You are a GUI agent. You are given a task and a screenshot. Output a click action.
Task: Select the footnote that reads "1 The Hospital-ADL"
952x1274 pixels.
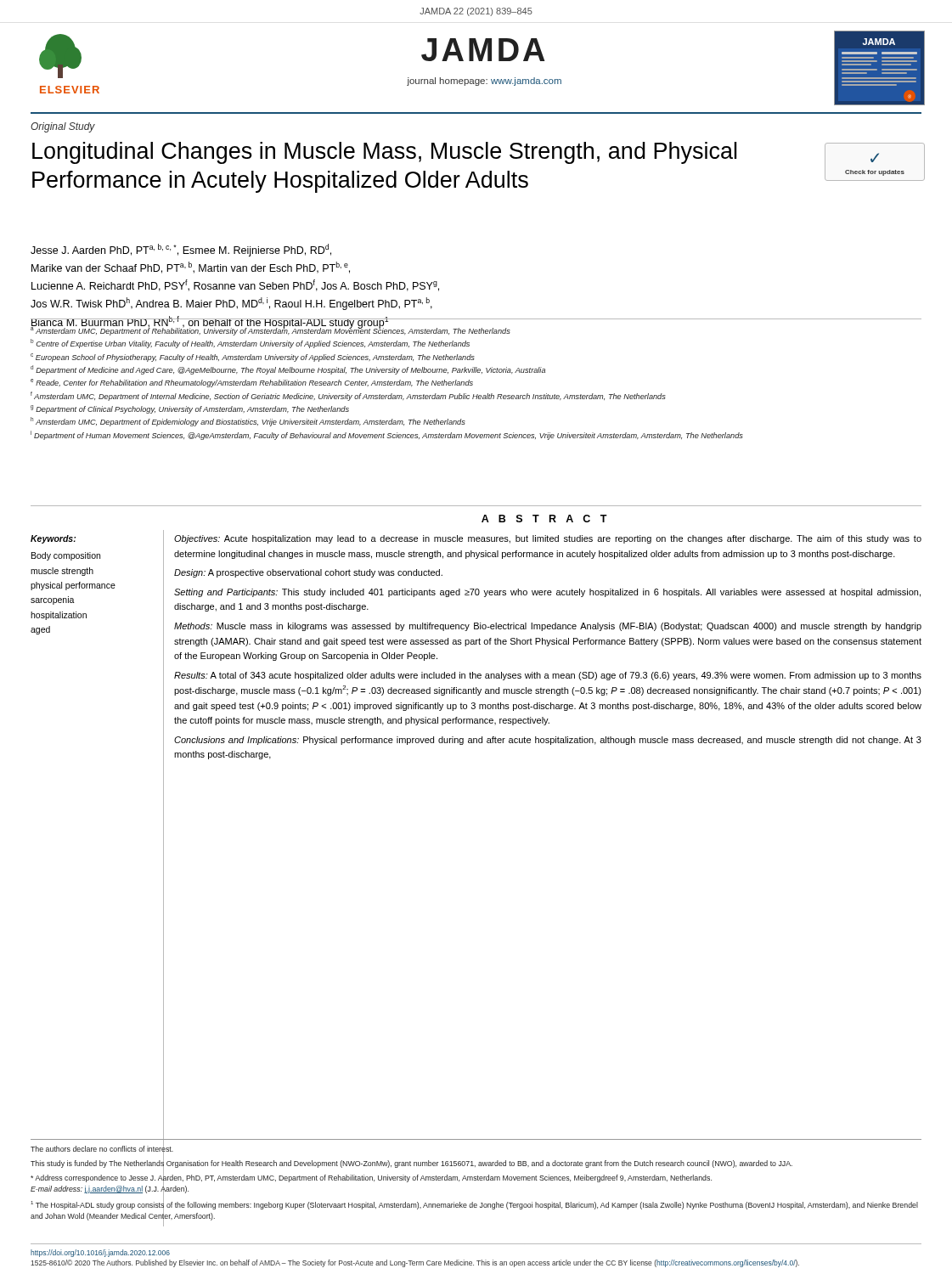point(474,1210)
